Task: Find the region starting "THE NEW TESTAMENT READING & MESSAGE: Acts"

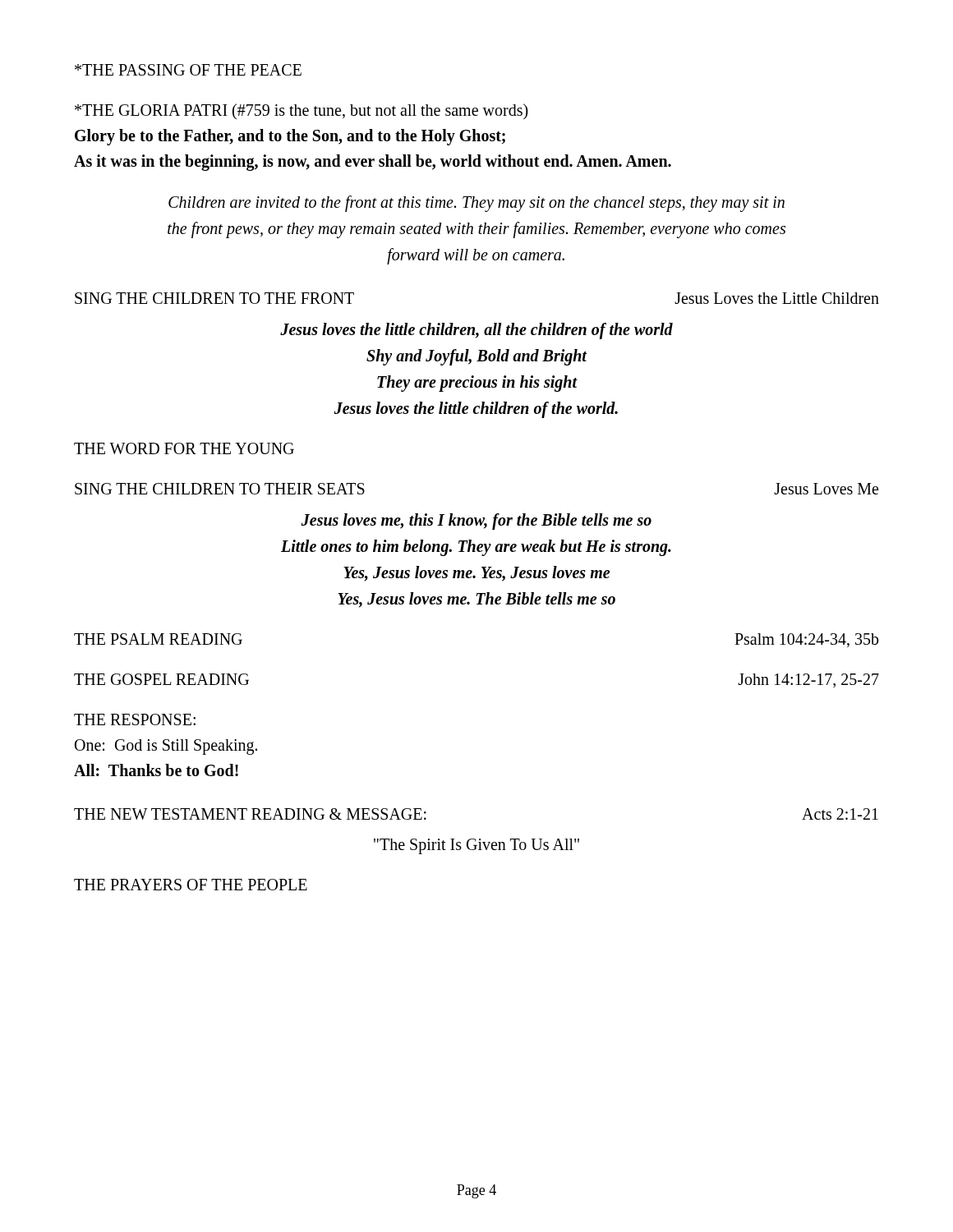Action: click(476, 830)
